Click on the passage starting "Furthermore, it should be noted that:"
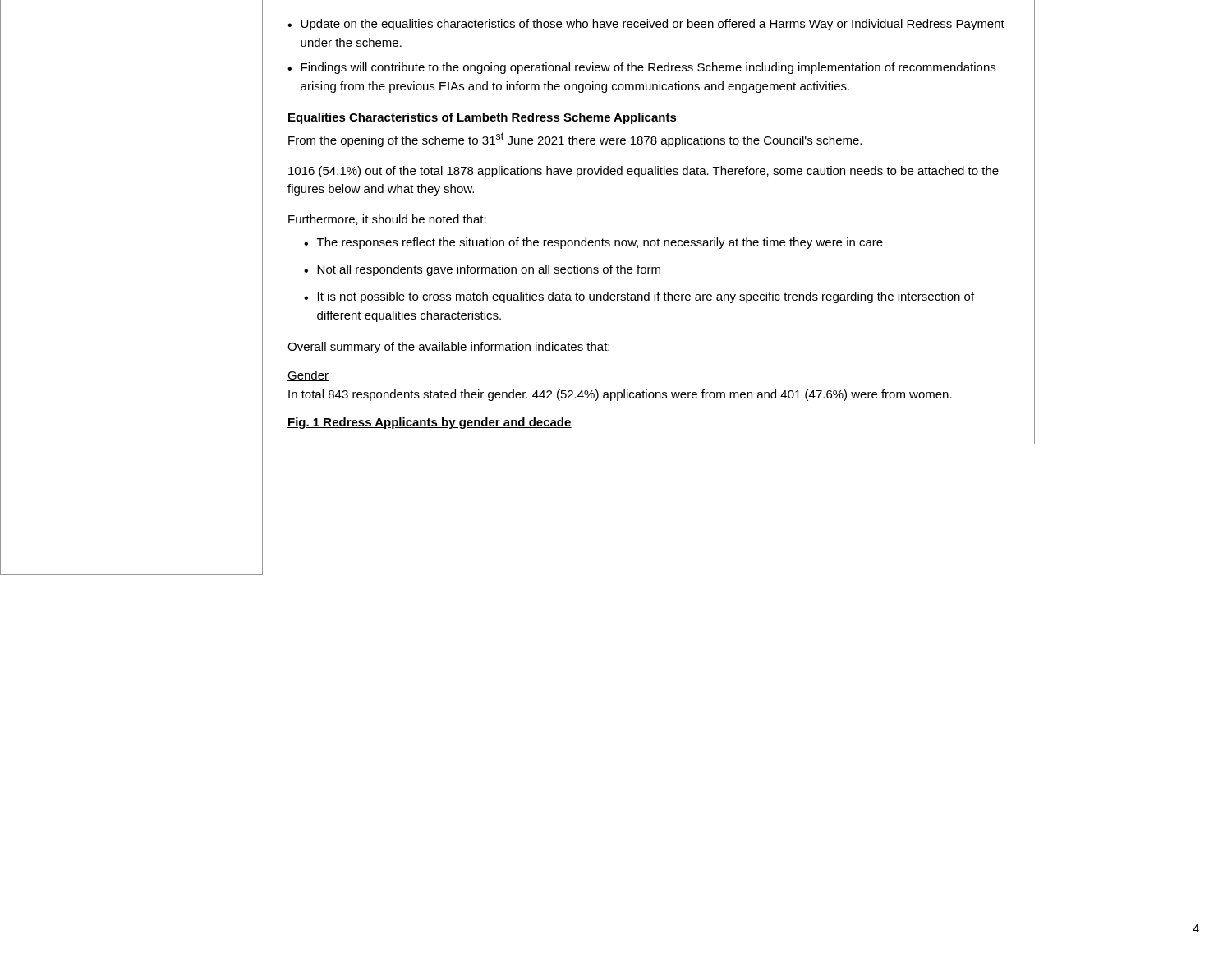 (x=387, y=220)
